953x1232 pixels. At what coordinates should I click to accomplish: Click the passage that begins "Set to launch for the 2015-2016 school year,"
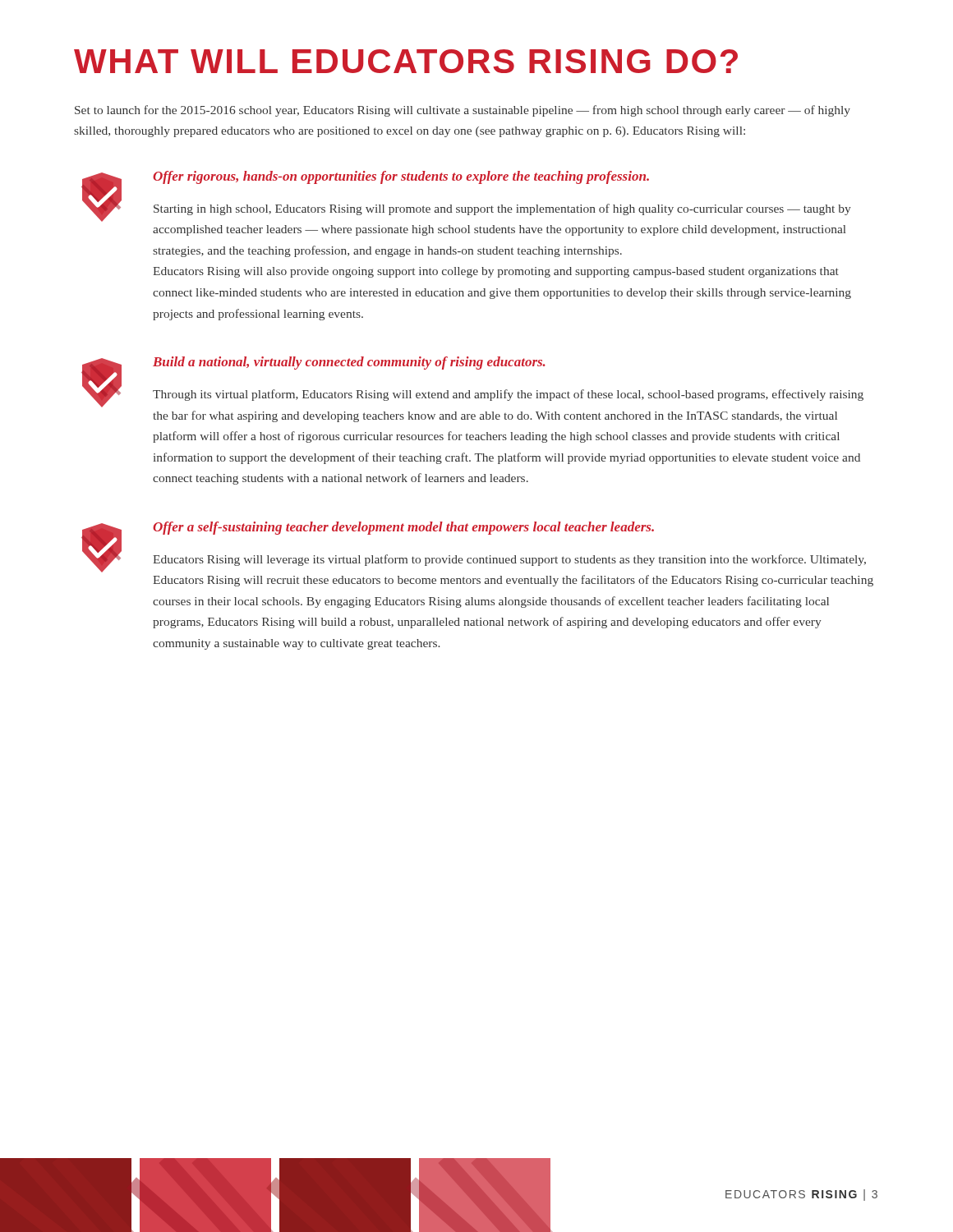[x=476, y=121]
